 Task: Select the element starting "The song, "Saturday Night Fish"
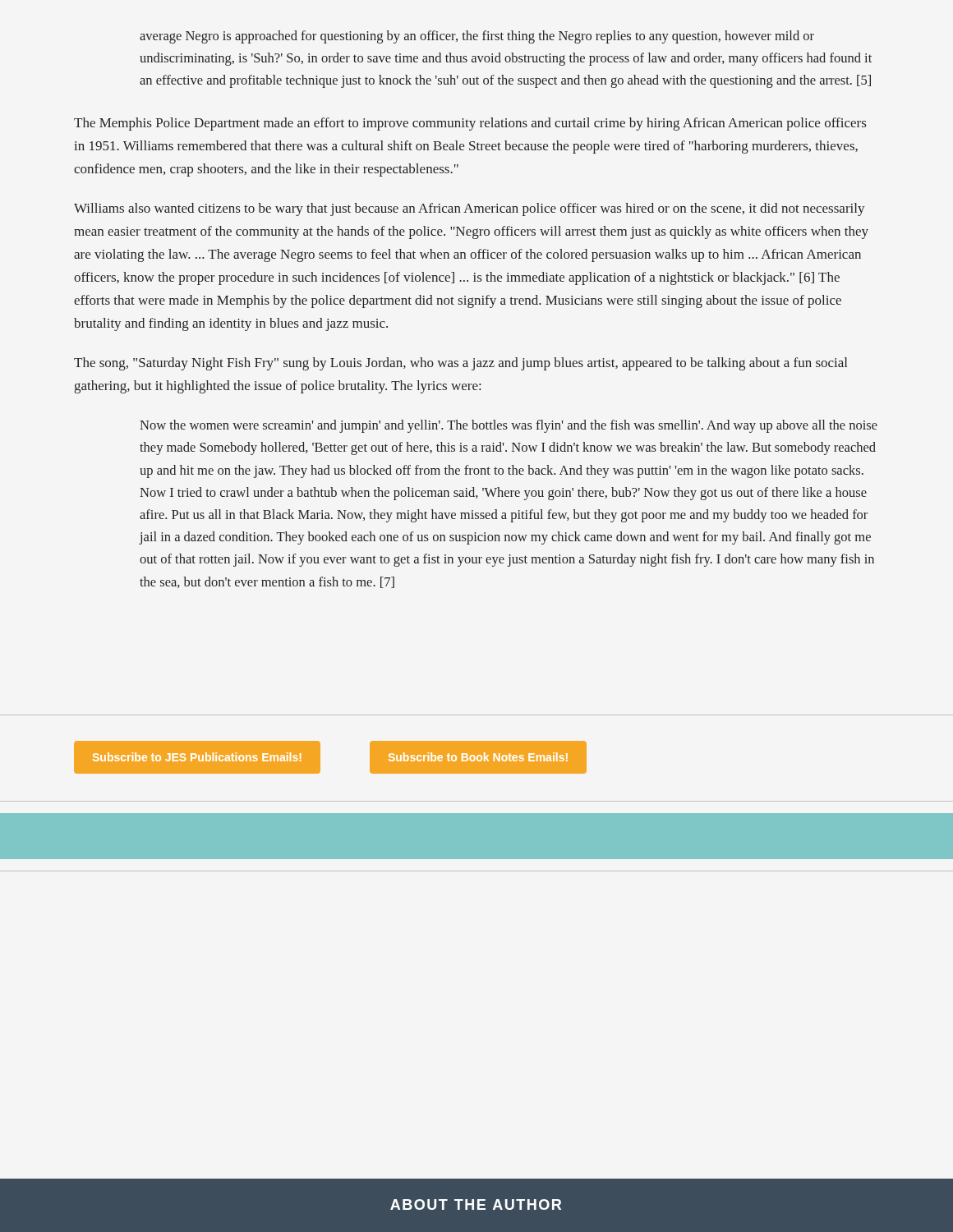pyautogui.click(x=461, y=374)
